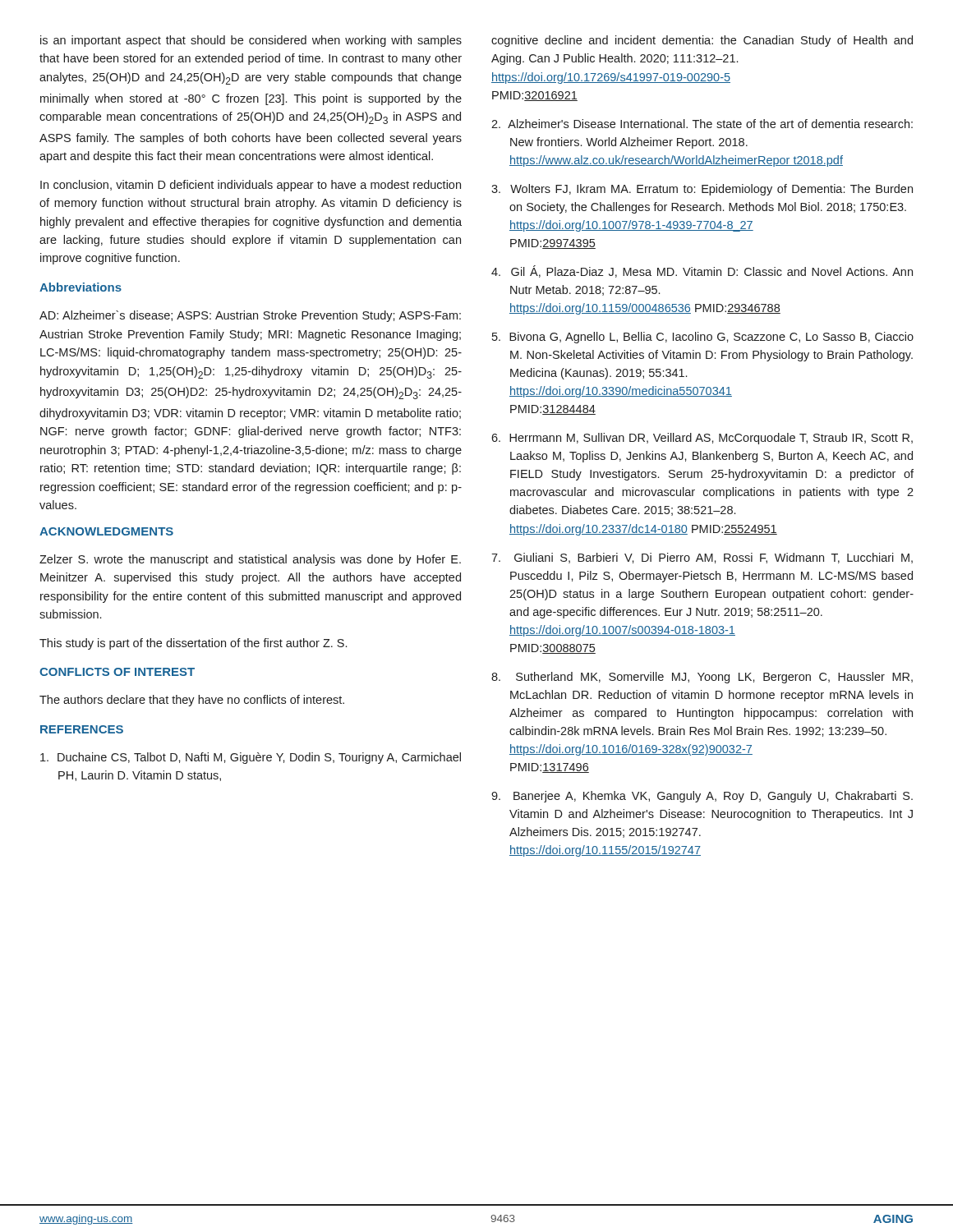
Task: Click the passage that begins "This study is part"
Action: [x=251, y=643]
